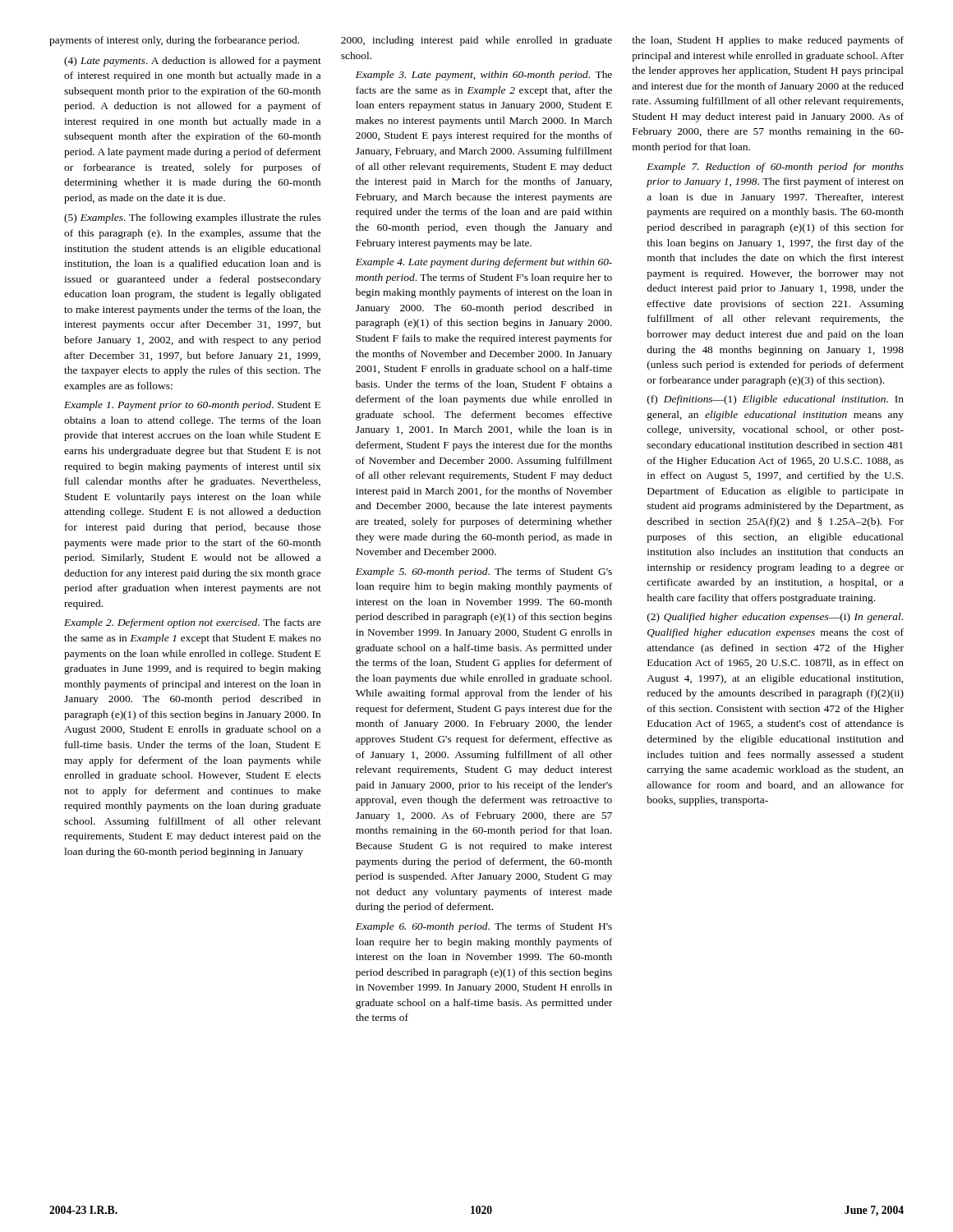This screenshot has width=953, height=1232.
Task: Select the text block containing "Example 6. 60-month period. The"
Action: point(484,972)
